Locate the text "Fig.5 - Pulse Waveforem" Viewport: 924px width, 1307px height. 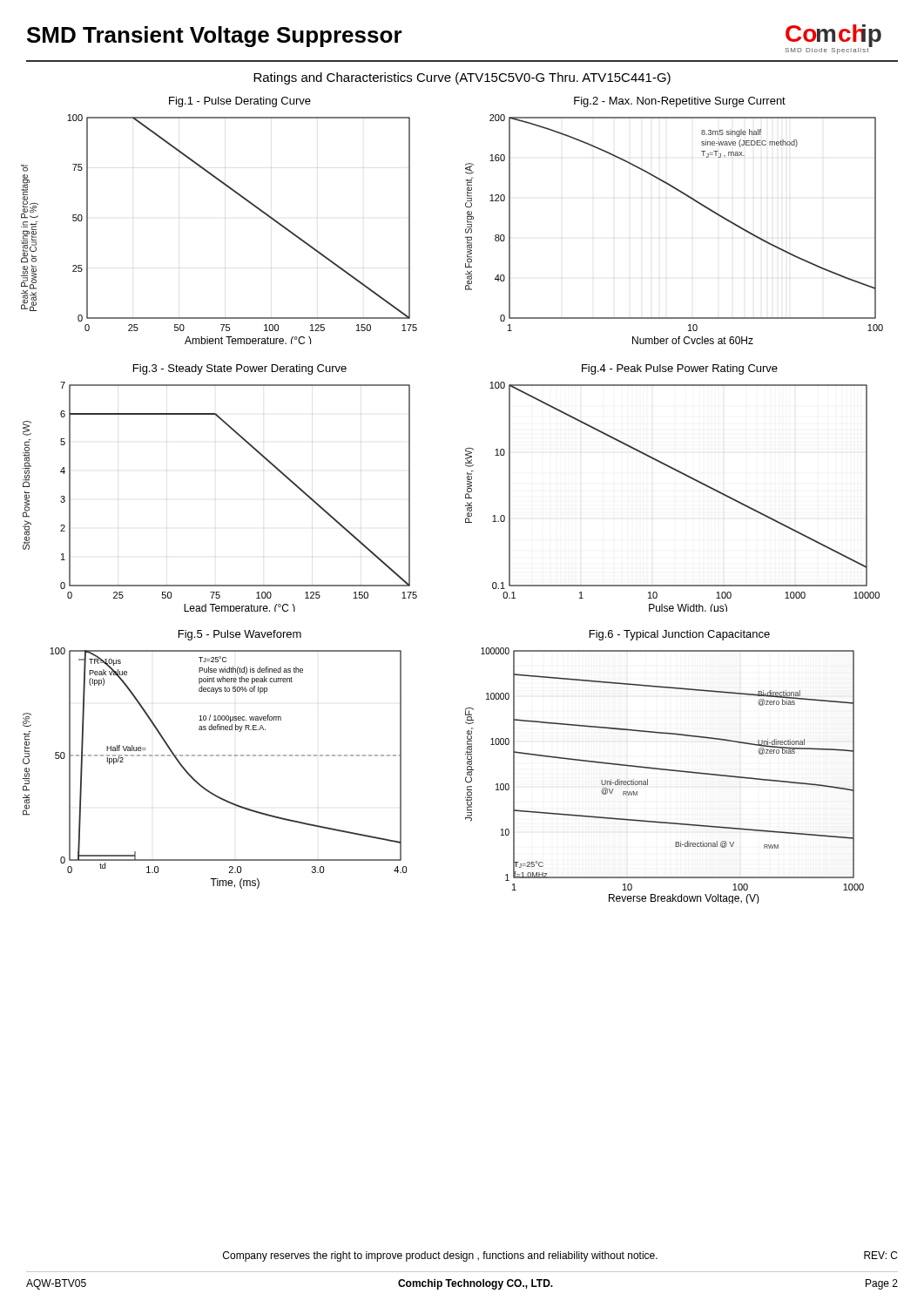(240, 634)
